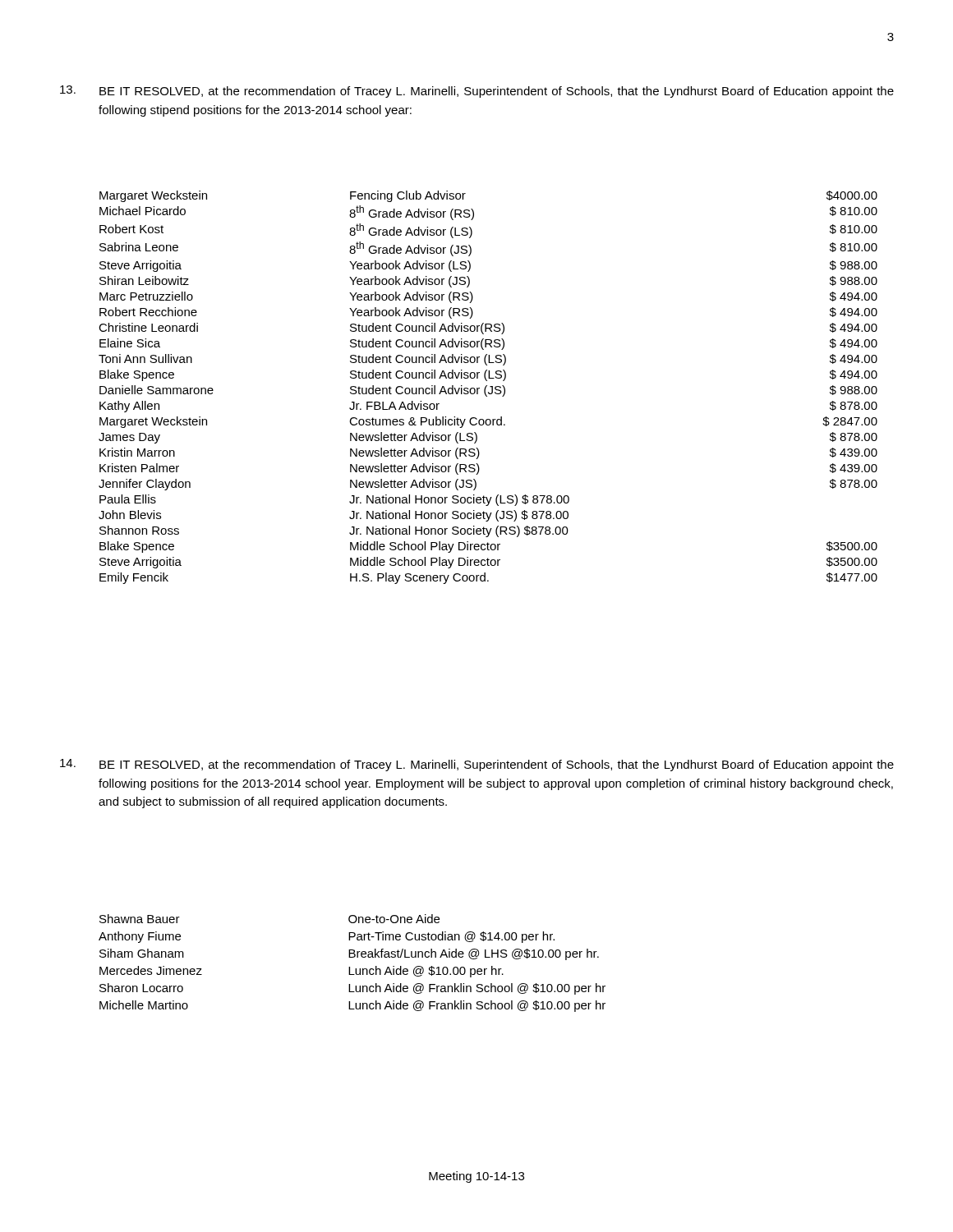Find the block on this page that starts "14. BE IT RESOLVED, at the recommendation"

tap(476, 783)
